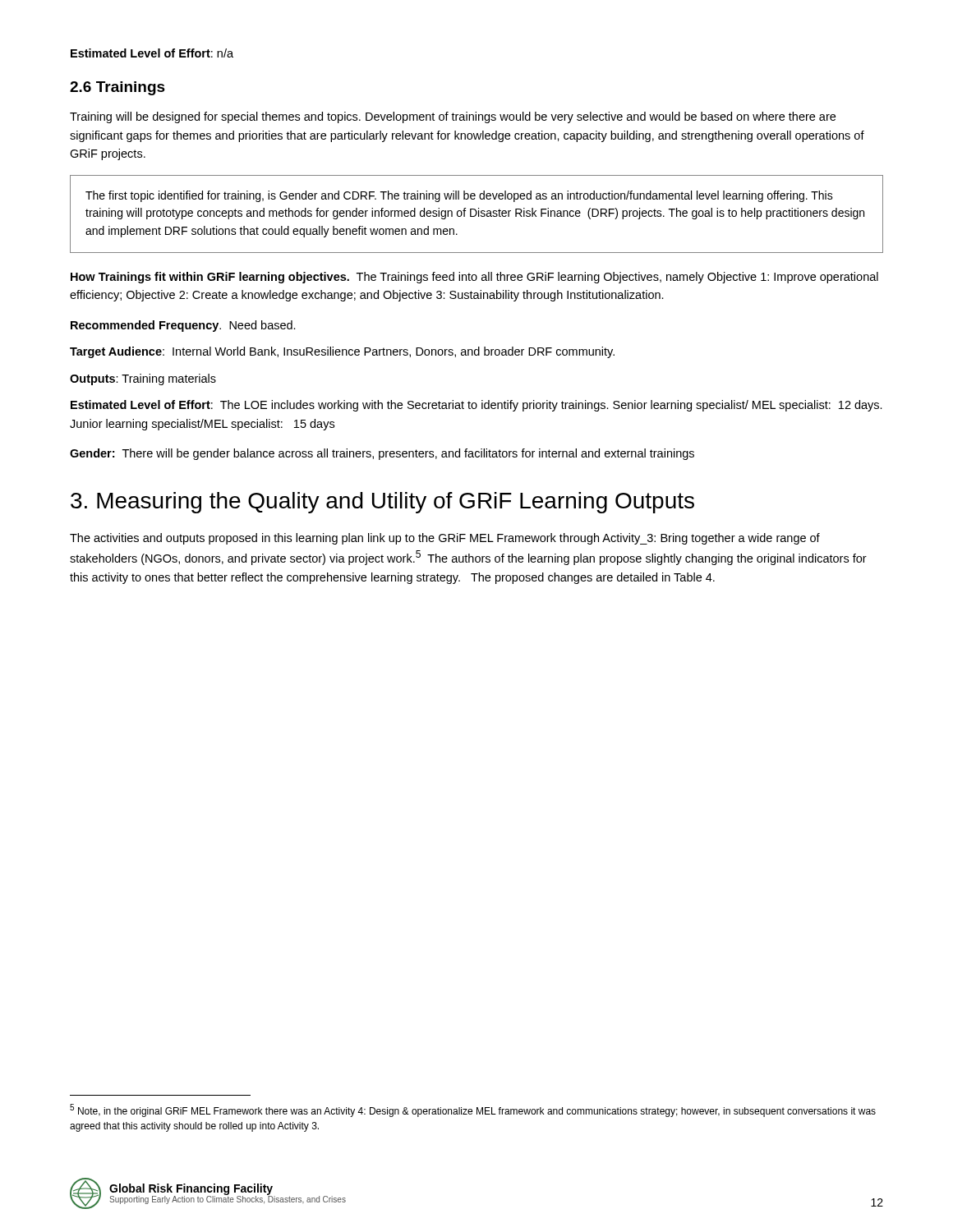Navigate to the passage starting "2.6 Trainings"
This screenshot has width=953, height=1232.
click(118, 87)
